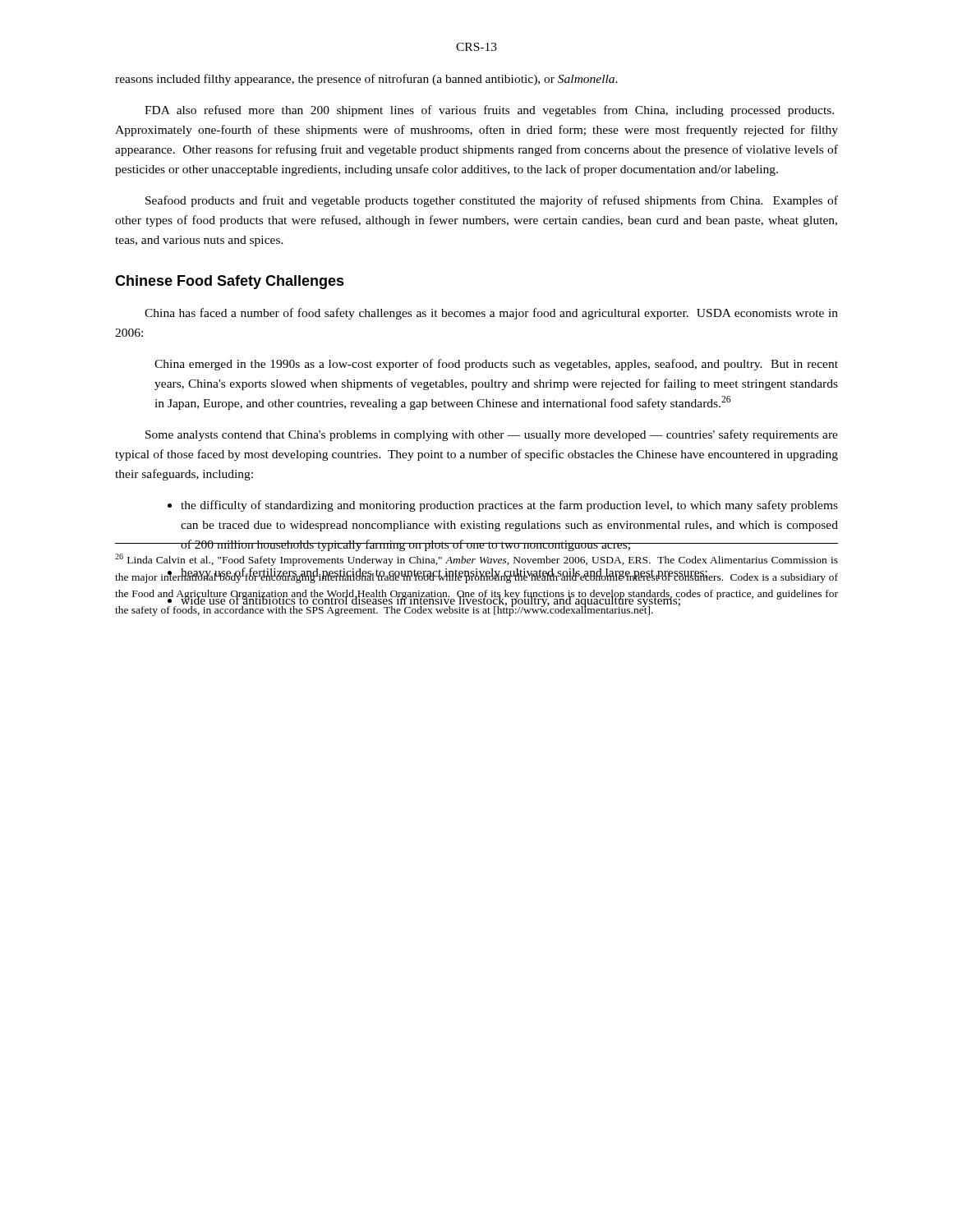Screen dimensions: 1232x953
Task: Locate the footnote
Action: pyautogui.click(x=476, y=584)
